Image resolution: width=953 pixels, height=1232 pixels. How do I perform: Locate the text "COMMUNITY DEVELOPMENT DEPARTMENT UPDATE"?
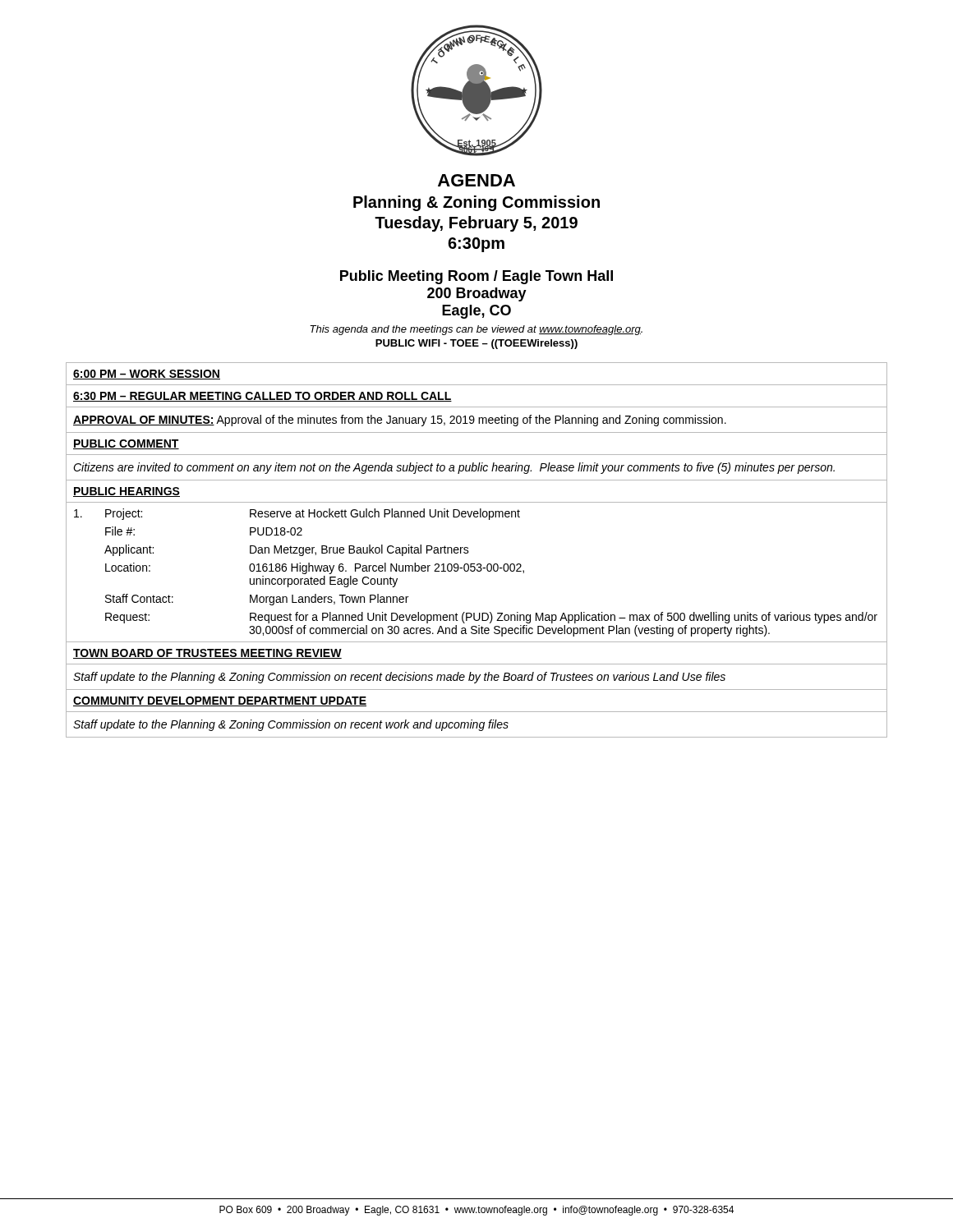[220, 701]
